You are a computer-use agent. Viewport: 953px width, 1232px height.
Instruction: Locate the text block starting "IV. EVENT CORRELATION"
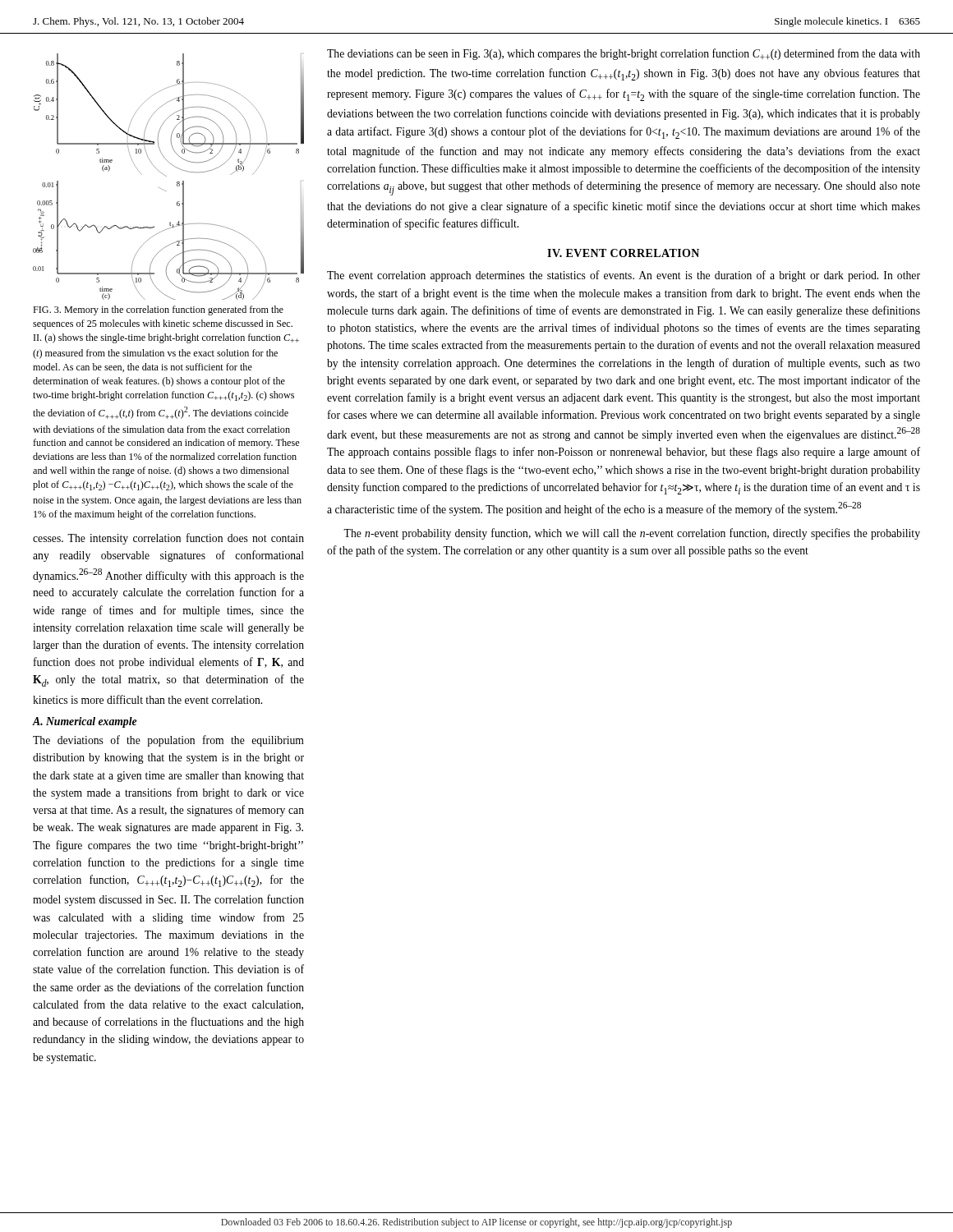624,254
